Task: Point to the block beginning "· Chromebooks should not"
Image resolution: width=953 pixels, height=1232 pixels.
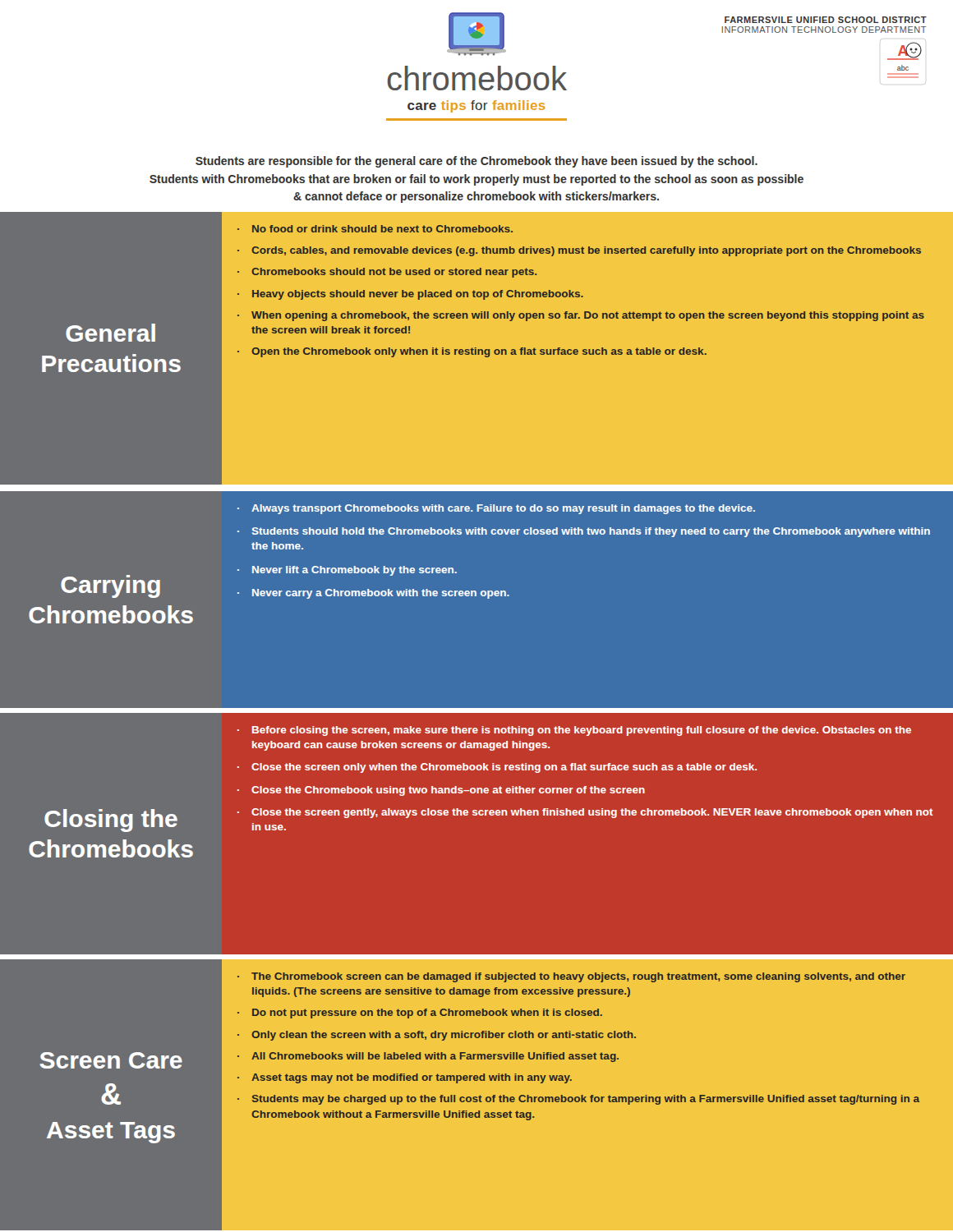Action: 387,272
